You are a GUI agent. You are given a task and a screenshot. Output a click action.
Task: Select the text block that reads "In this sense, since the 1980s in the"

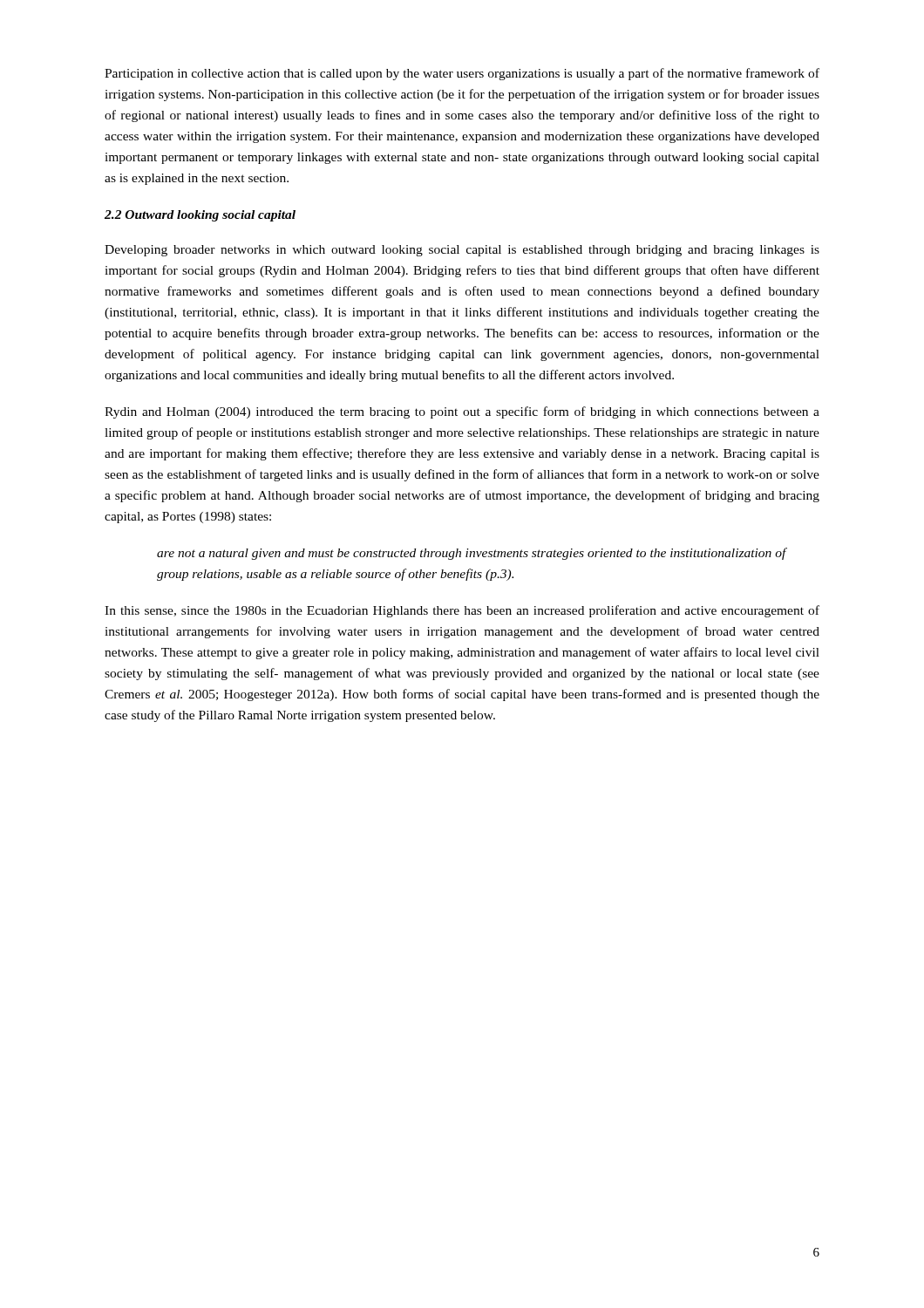coord(462,663)
